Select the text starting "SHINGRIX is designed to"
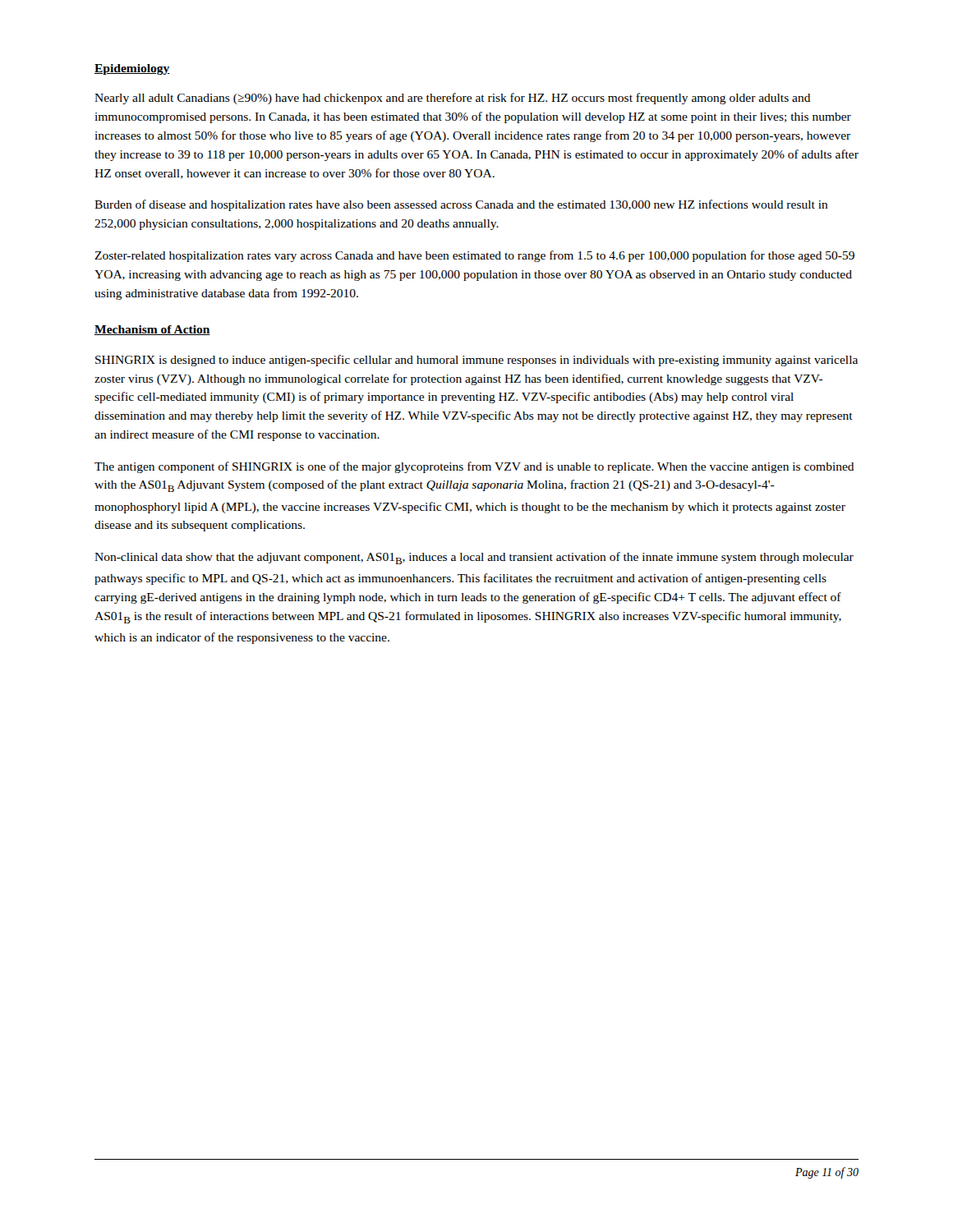This screenshot has width=953, height=1232. (476, 397)
